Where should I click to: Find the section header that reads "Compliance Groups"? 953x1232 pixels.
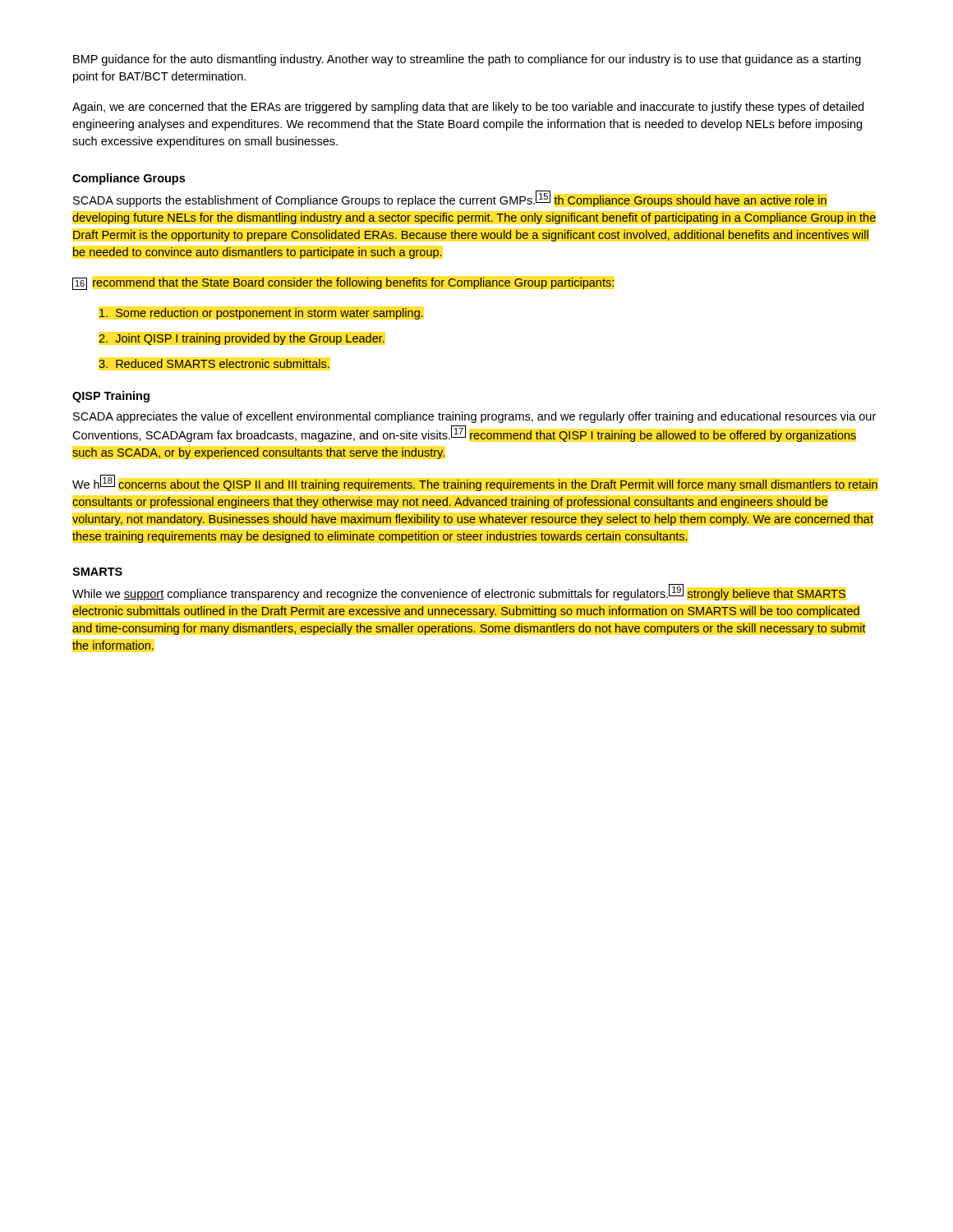(129, 178)
